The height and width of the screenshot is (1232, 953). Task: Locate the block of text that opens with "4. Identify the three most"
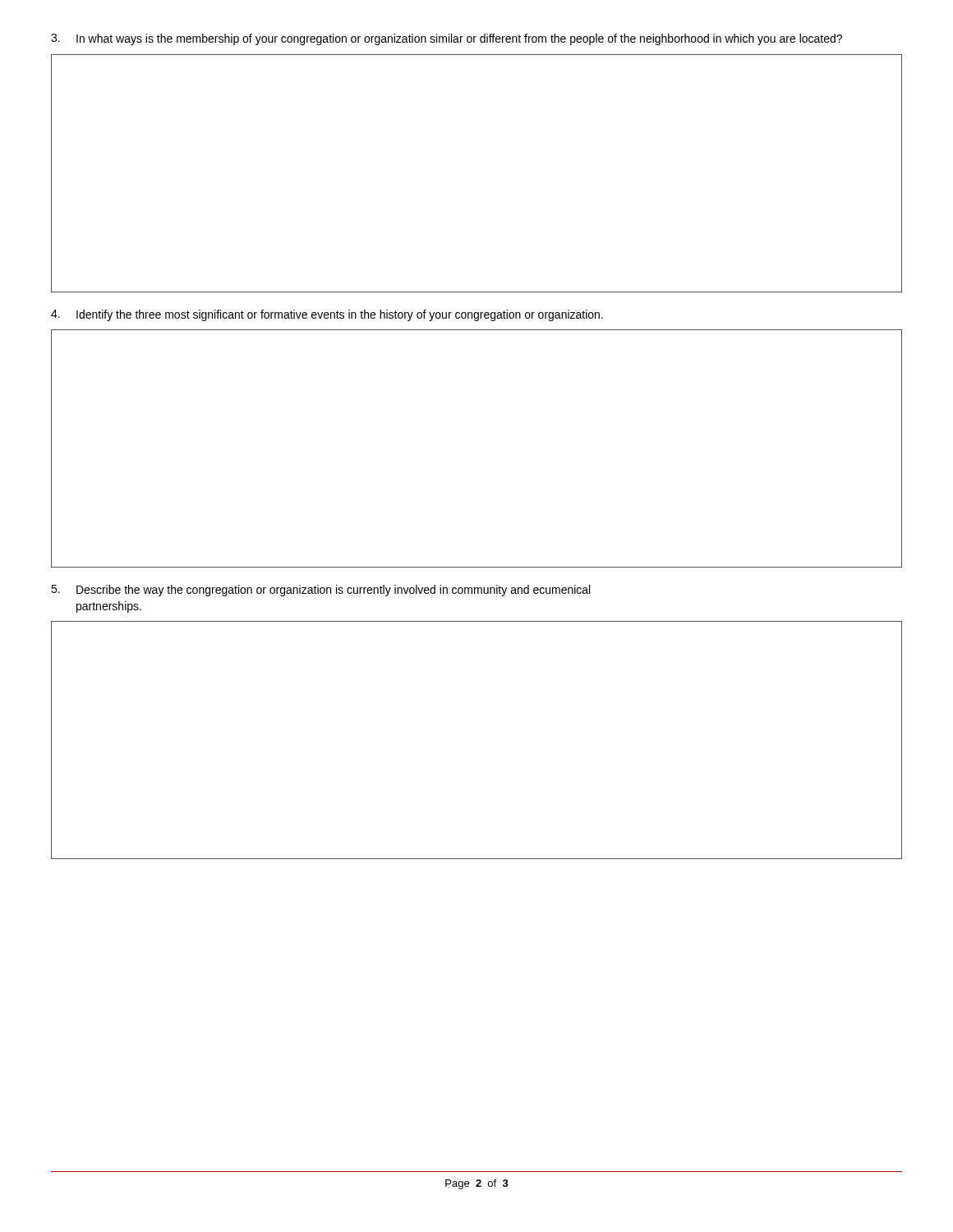[x=327, y=315]
